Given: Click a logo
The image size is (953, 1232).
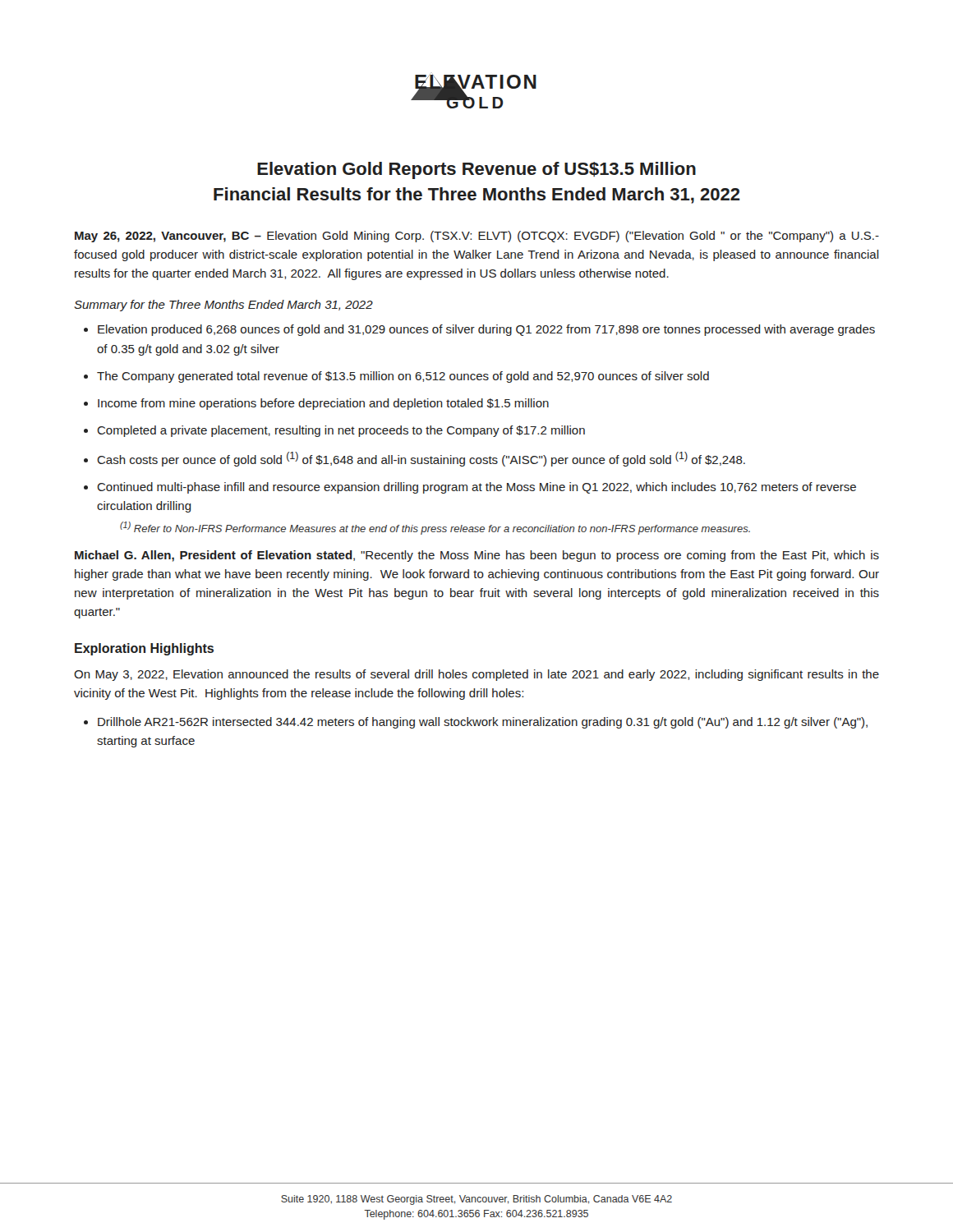Looking at the screenshot, I should [476, 96].
